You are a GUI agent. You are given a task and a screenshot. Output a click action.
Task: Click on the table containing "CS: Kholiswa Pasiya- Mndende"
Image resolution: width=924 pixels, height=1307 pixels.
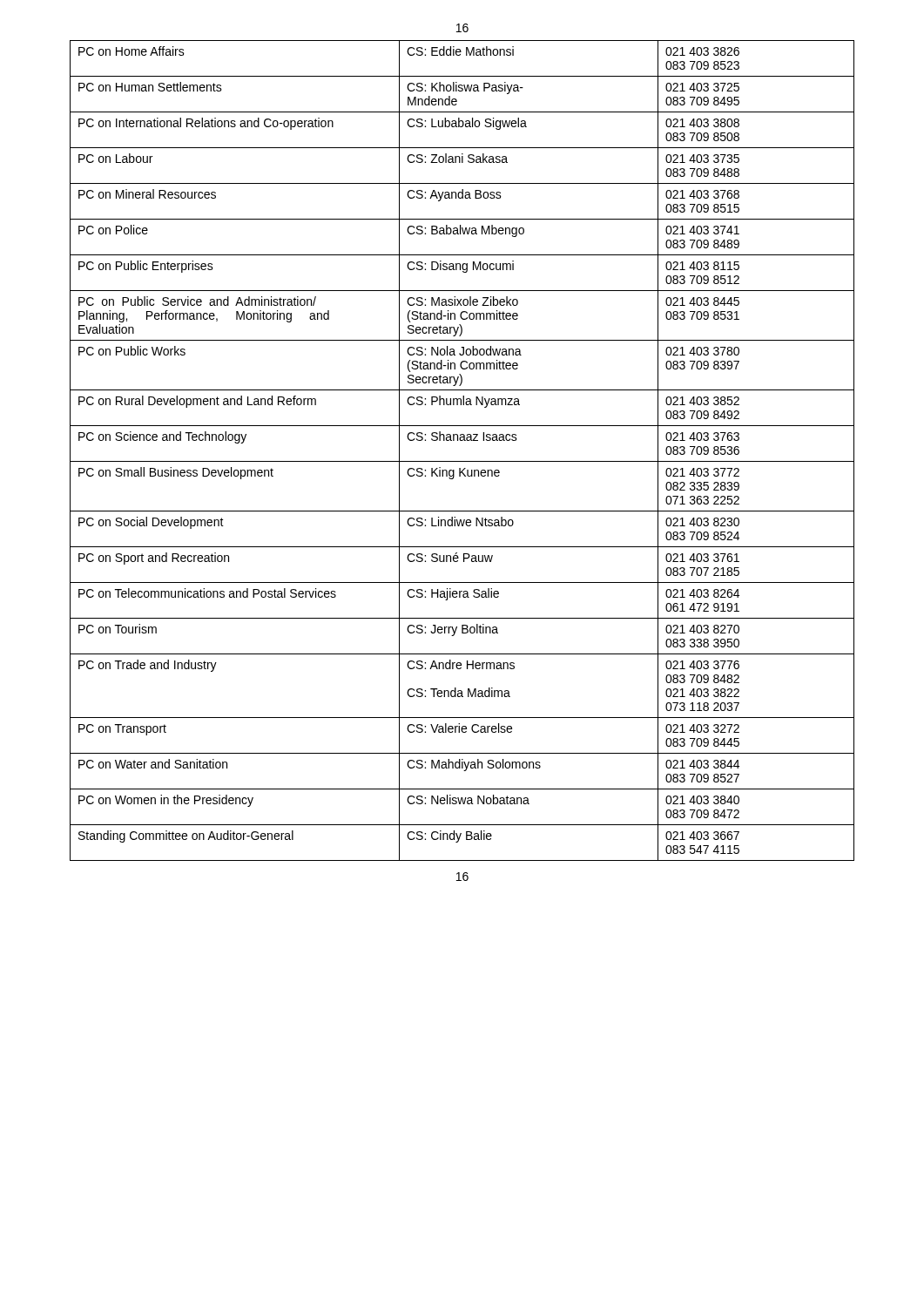[462, 451]
